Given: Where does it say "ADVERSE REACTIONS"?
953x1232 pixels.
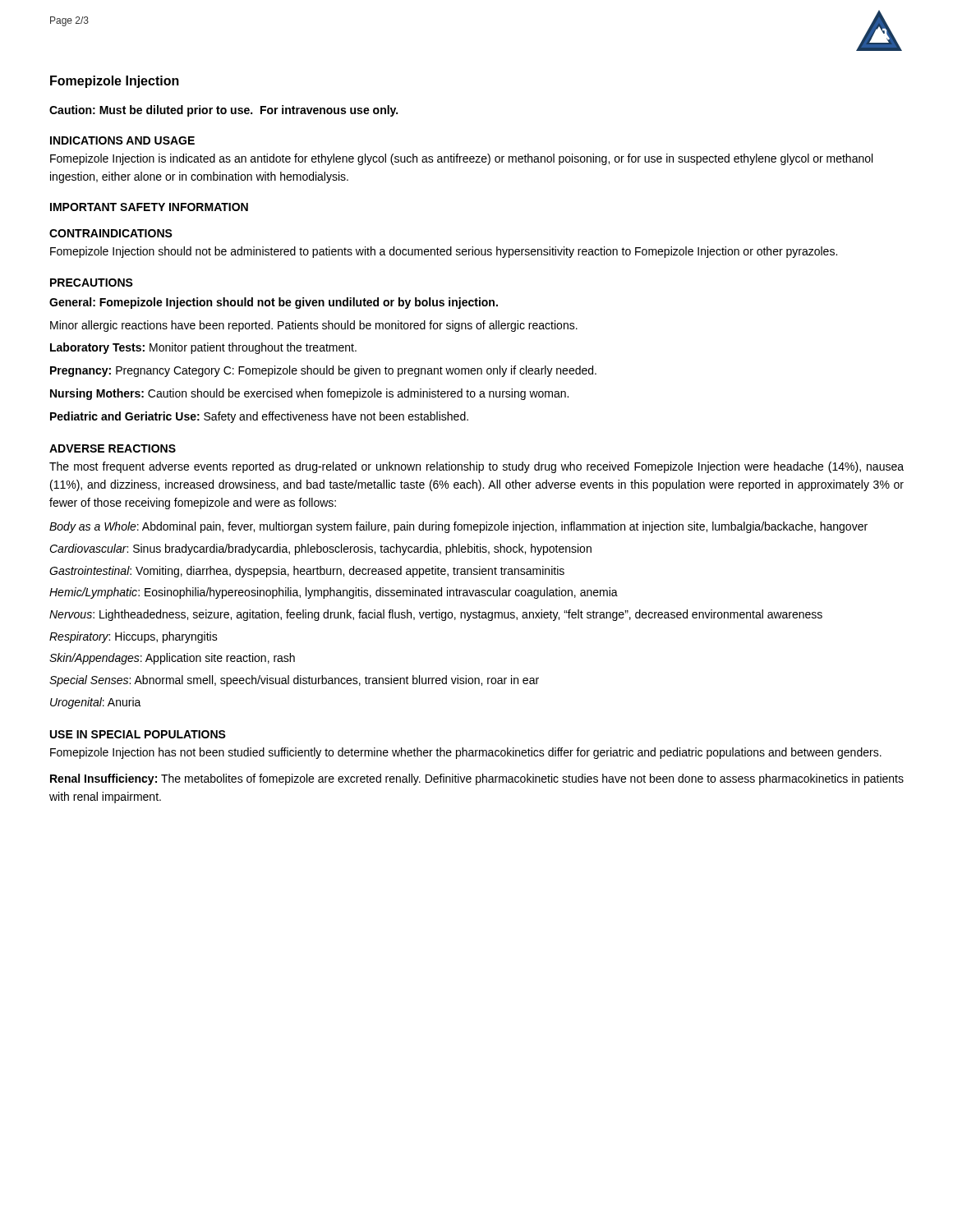Looking at the screenshot, I should [113, 449].
